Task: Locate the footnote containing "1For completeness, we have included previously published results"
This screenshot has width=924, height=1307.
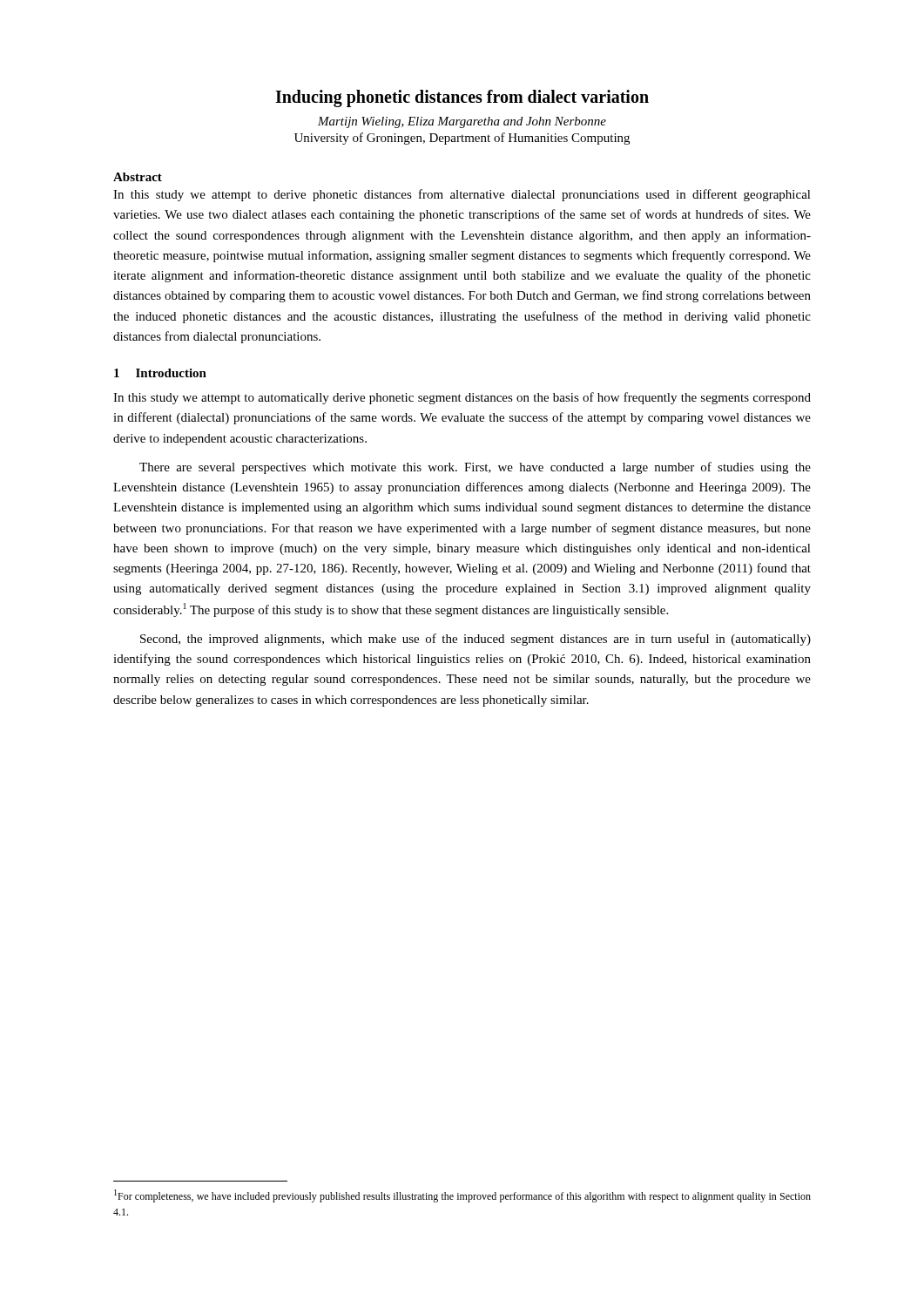Action: coord(462,1203)
